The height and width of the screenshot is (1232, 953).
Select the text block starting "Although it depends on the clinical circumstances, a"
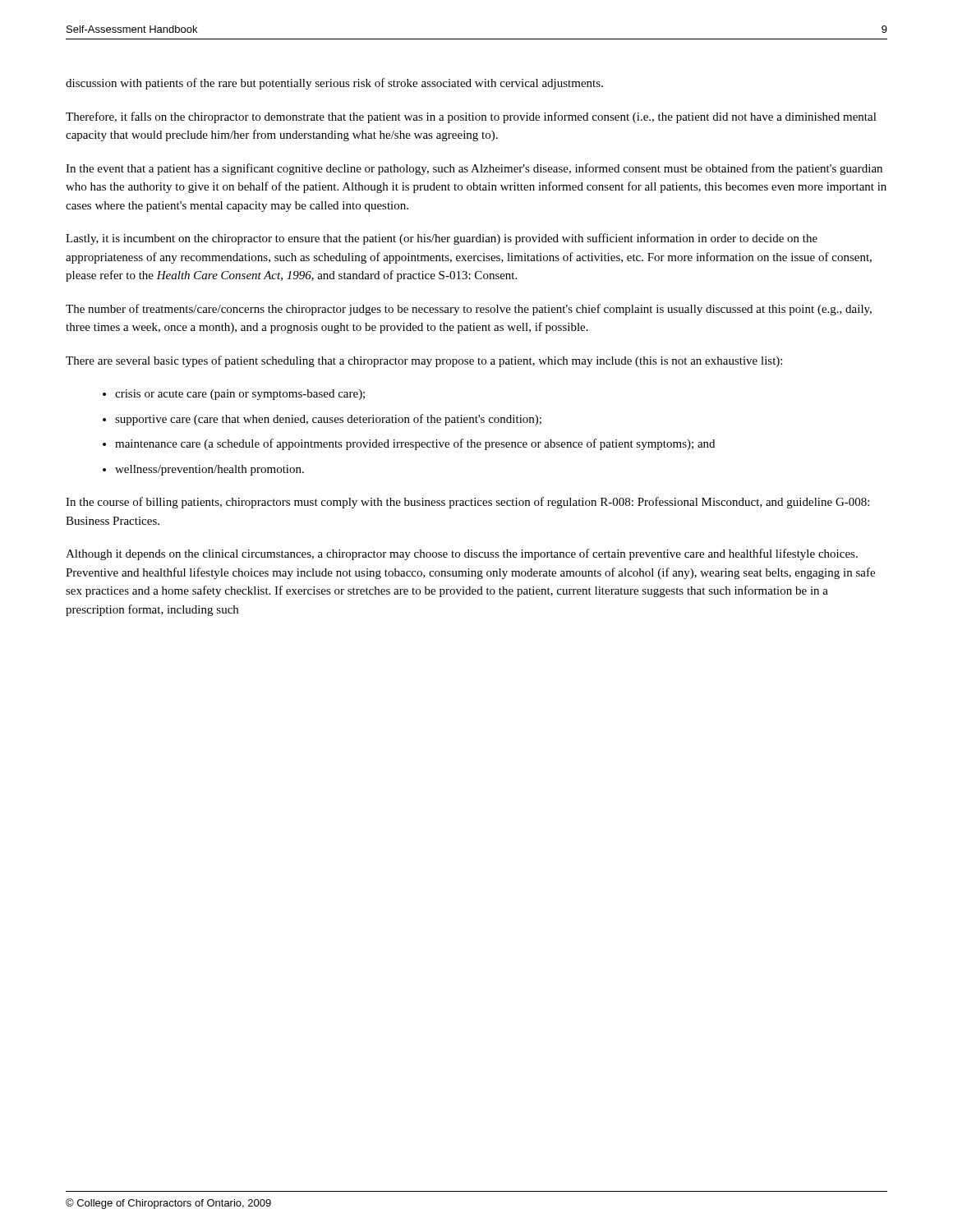[x=471, y=581]
